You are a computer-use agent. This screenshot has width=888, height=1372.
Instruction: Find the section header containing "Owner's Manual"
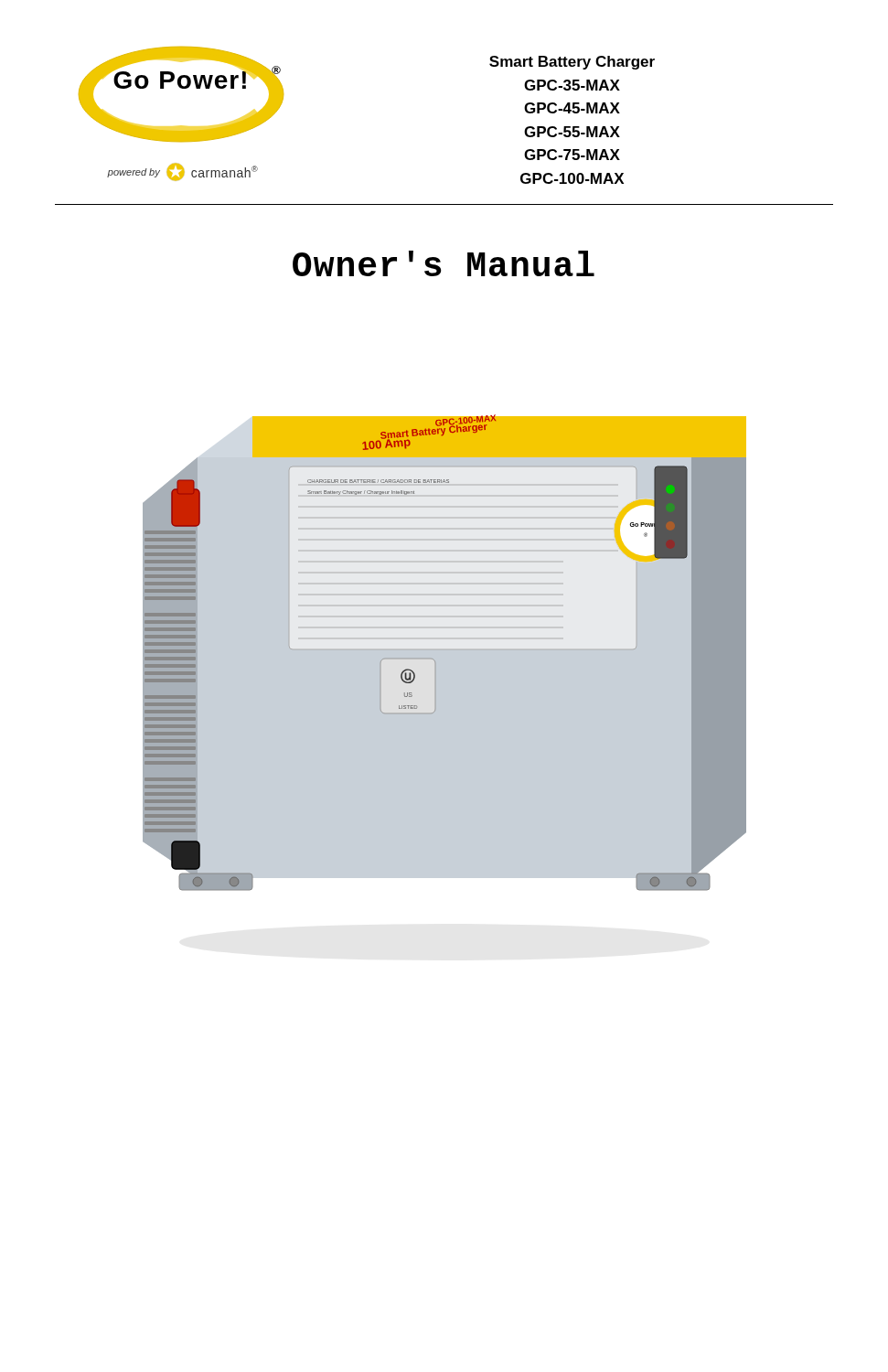point(444,267)
